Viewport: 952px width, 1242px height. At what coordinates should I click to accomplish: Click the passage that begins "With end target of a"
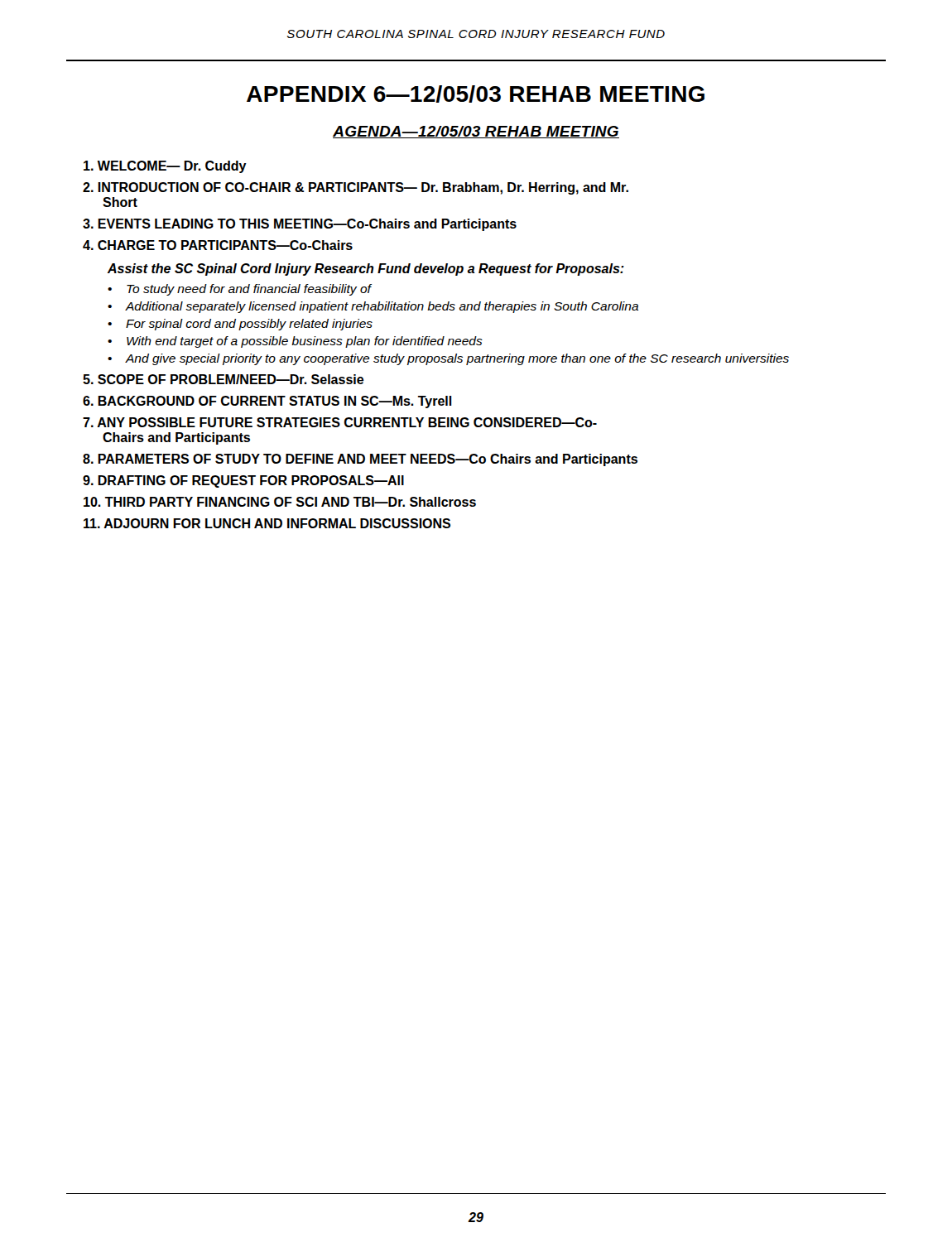304,341
